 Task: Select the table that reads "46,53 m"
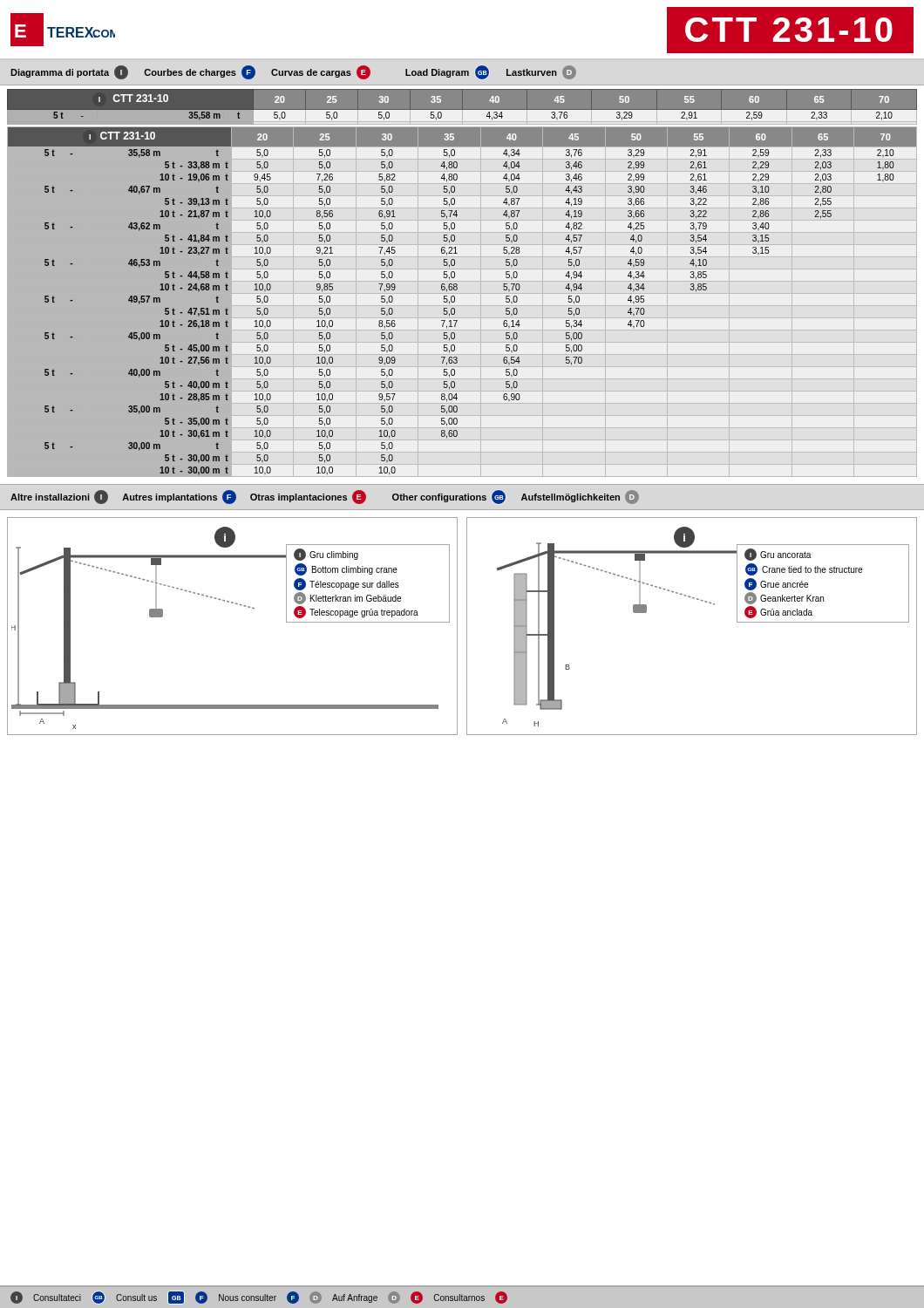click(x=462, y=303)
